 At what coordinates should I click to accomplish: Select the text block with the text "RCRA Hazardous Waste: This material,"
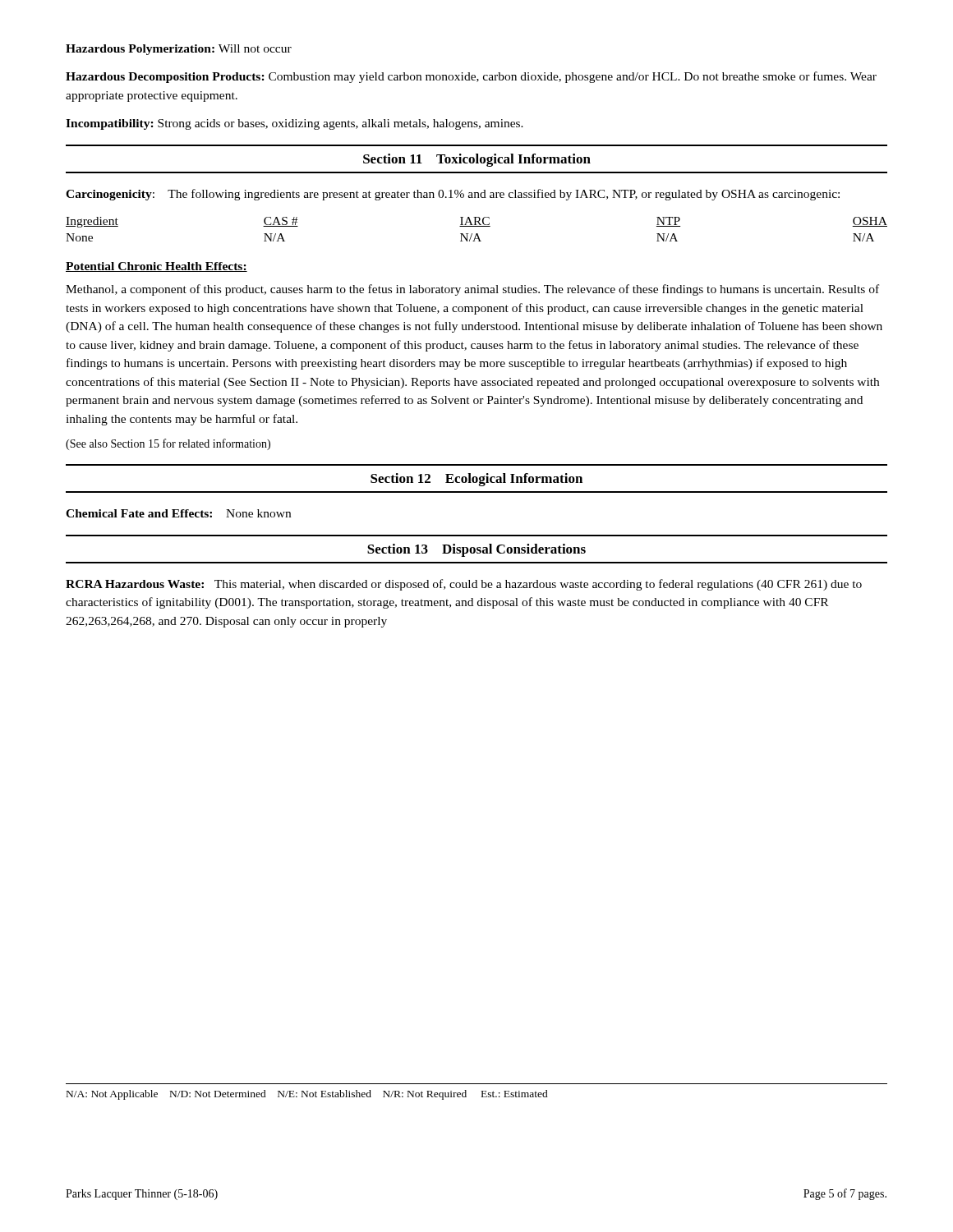[x=464, y=602]
